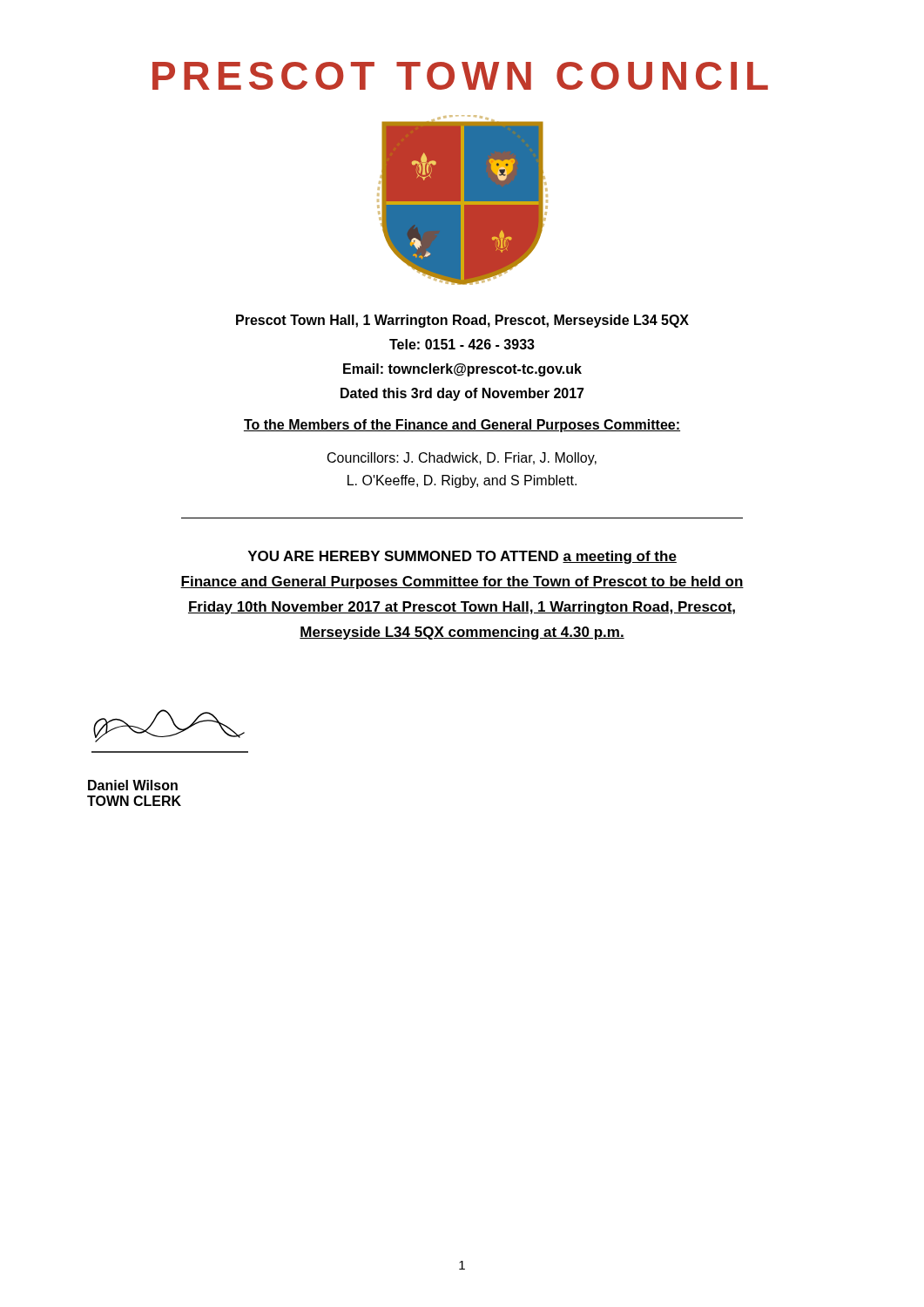Image resolution: width=924 pixels, height=1307 pixels.
Task: Locate the region starting "YOU ARE HEREBY SUMMONED TO ATTEND a meeting"
Action: (462, 594)
